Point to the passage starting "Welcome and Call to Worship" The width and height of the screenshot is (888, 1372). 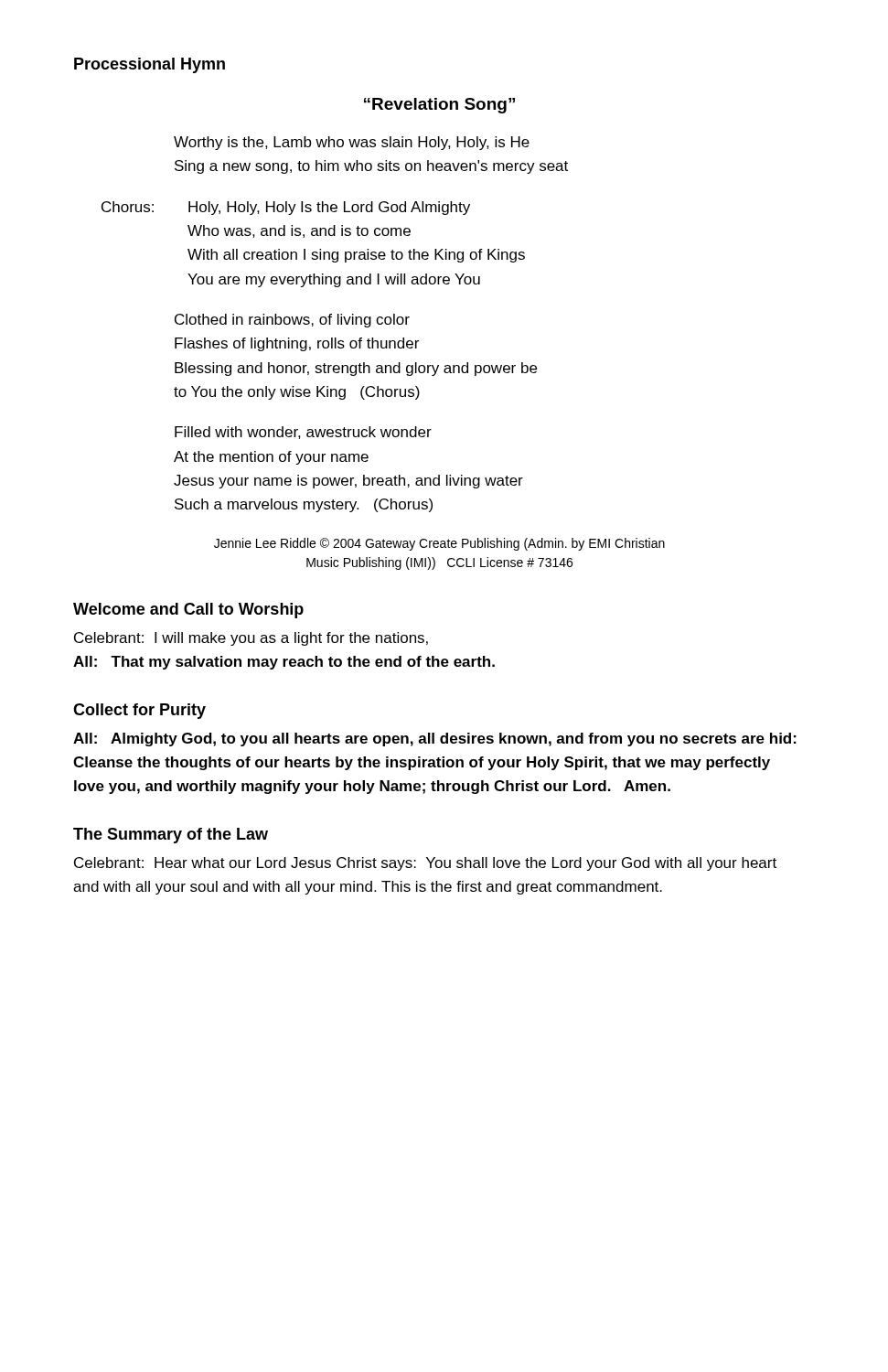pos(189,609)
